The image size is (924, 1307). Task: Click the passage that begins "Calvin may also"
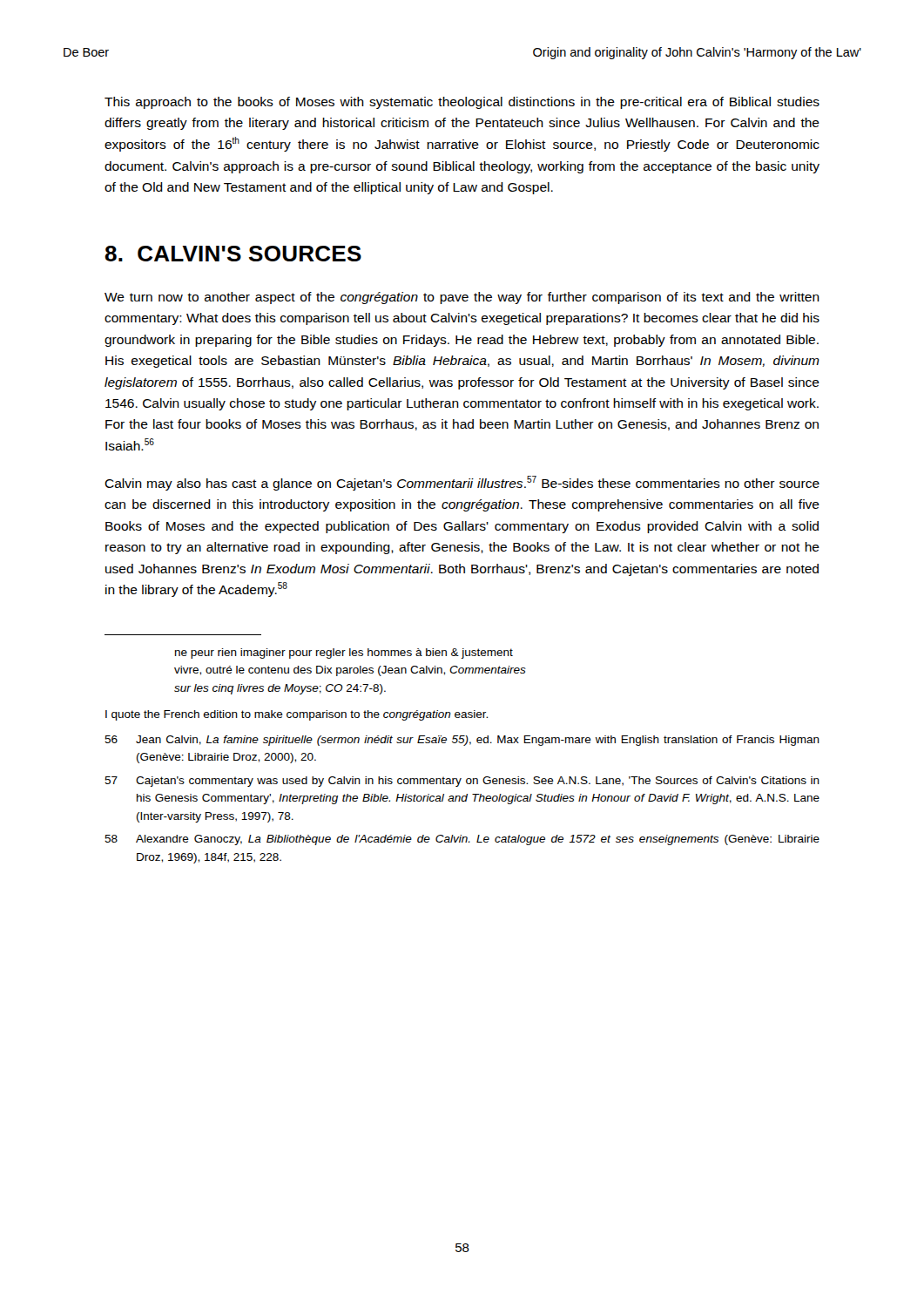point(462,536)
